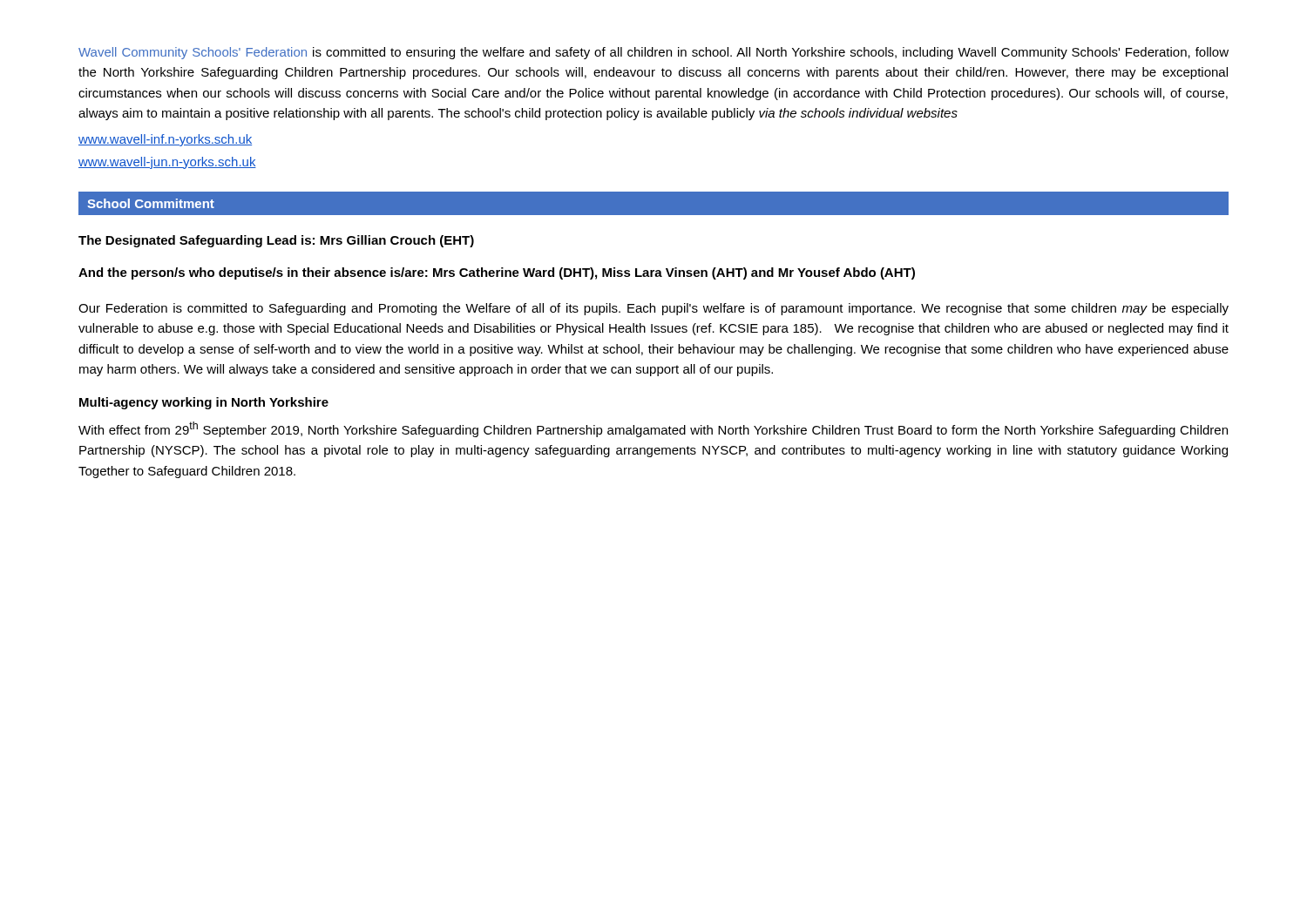Select the text block that reads "The Designated Safeguarding Lead is: Mrs Gillian Crouch"

(276, 240)
